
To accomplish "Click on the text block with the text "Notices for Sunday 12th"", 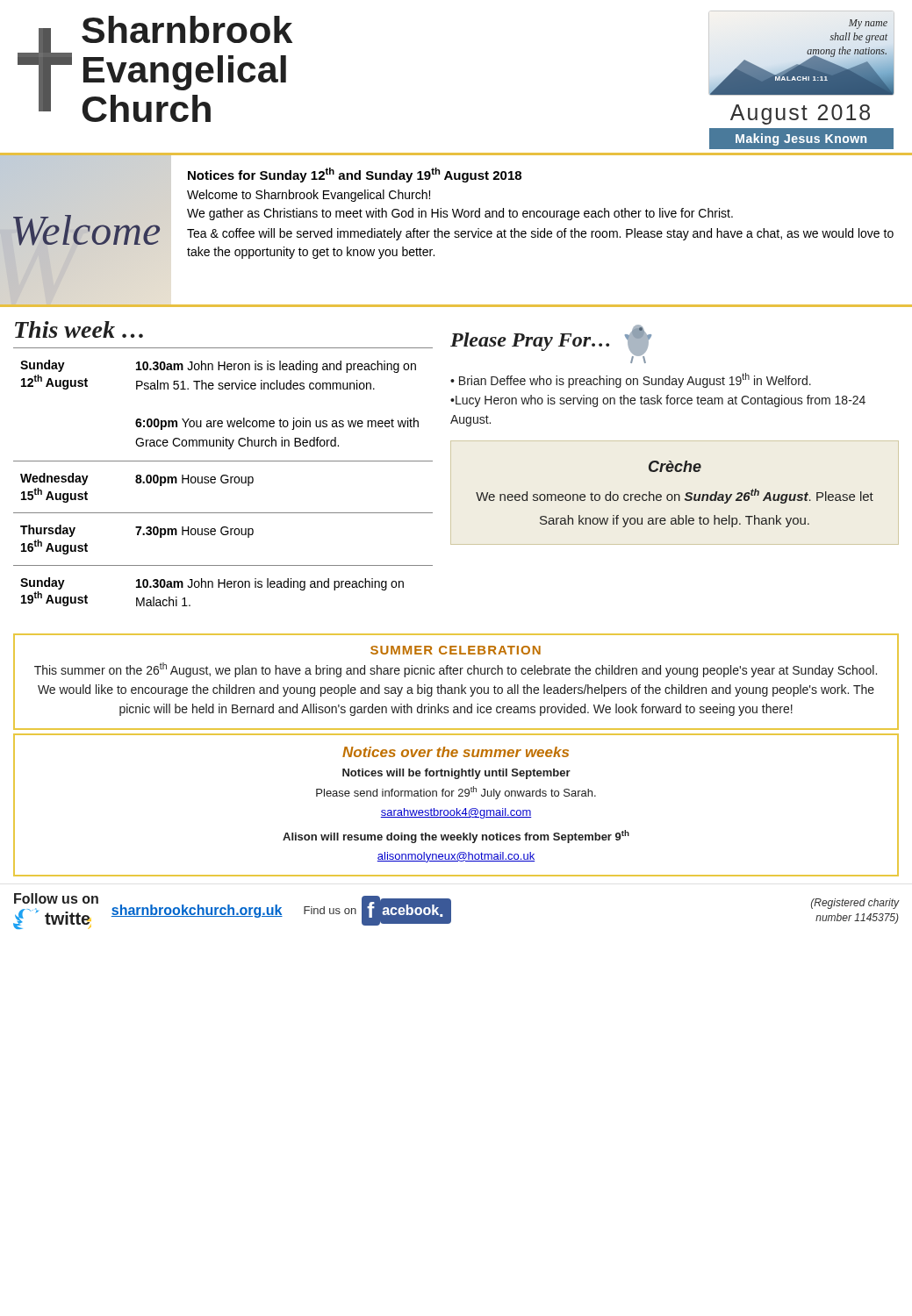I will click(x=542, y=214).
